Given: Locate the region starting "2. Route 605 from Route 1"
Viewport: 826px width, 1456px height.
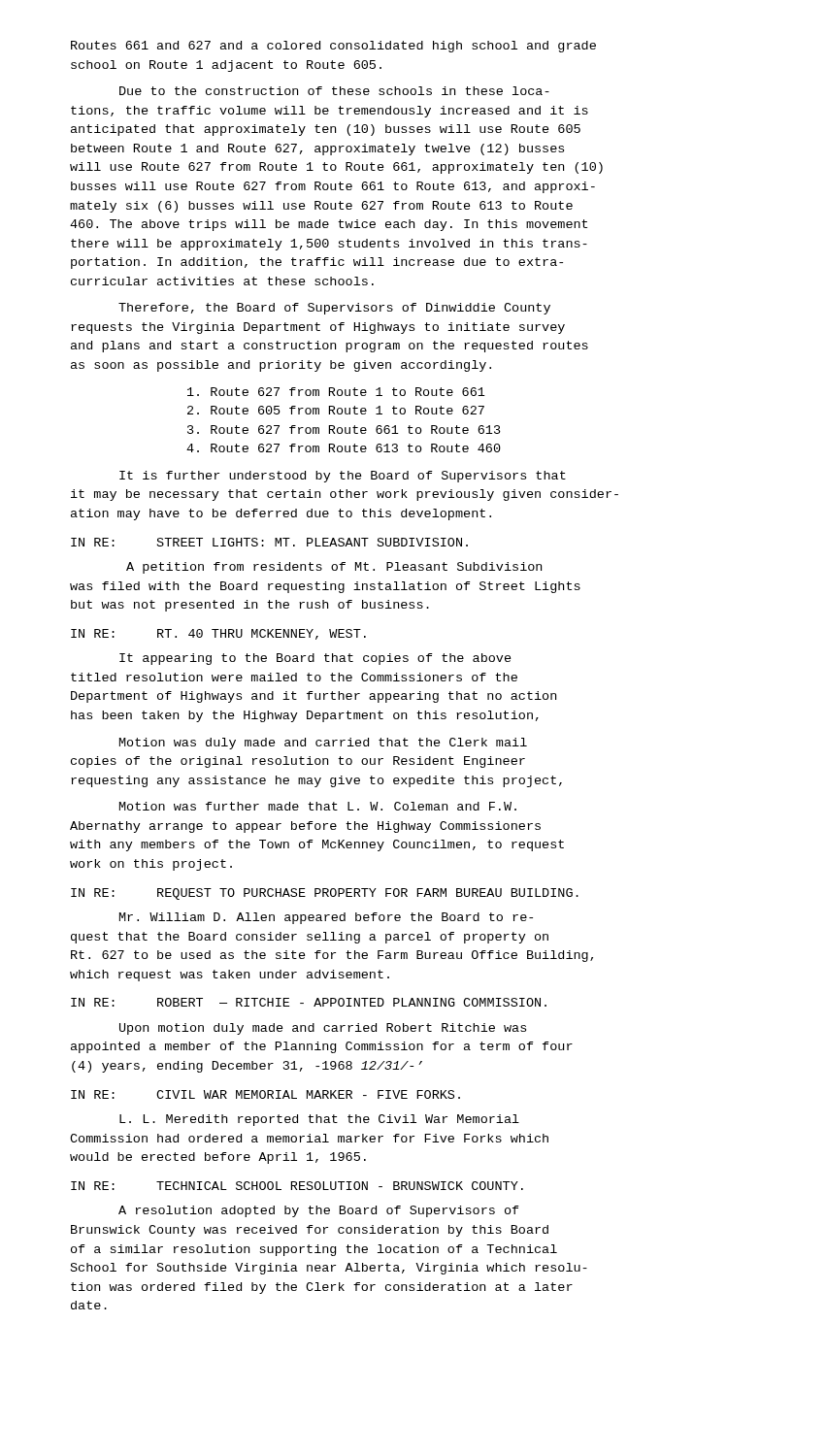Looking at the screenshot, I should (x=336, y=411).
